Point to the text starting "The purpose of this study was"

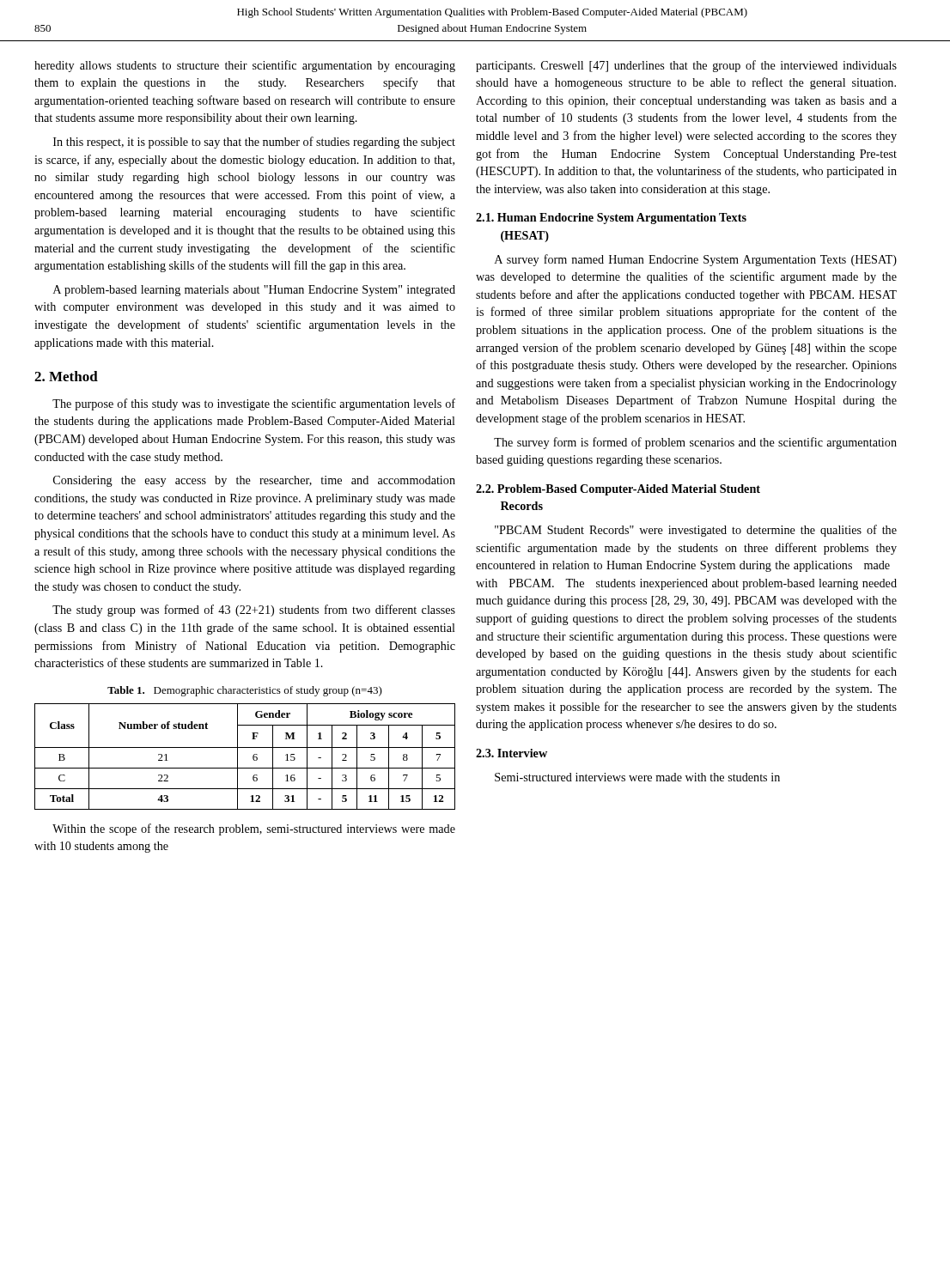pyautogui.click(x=245, y=430)
